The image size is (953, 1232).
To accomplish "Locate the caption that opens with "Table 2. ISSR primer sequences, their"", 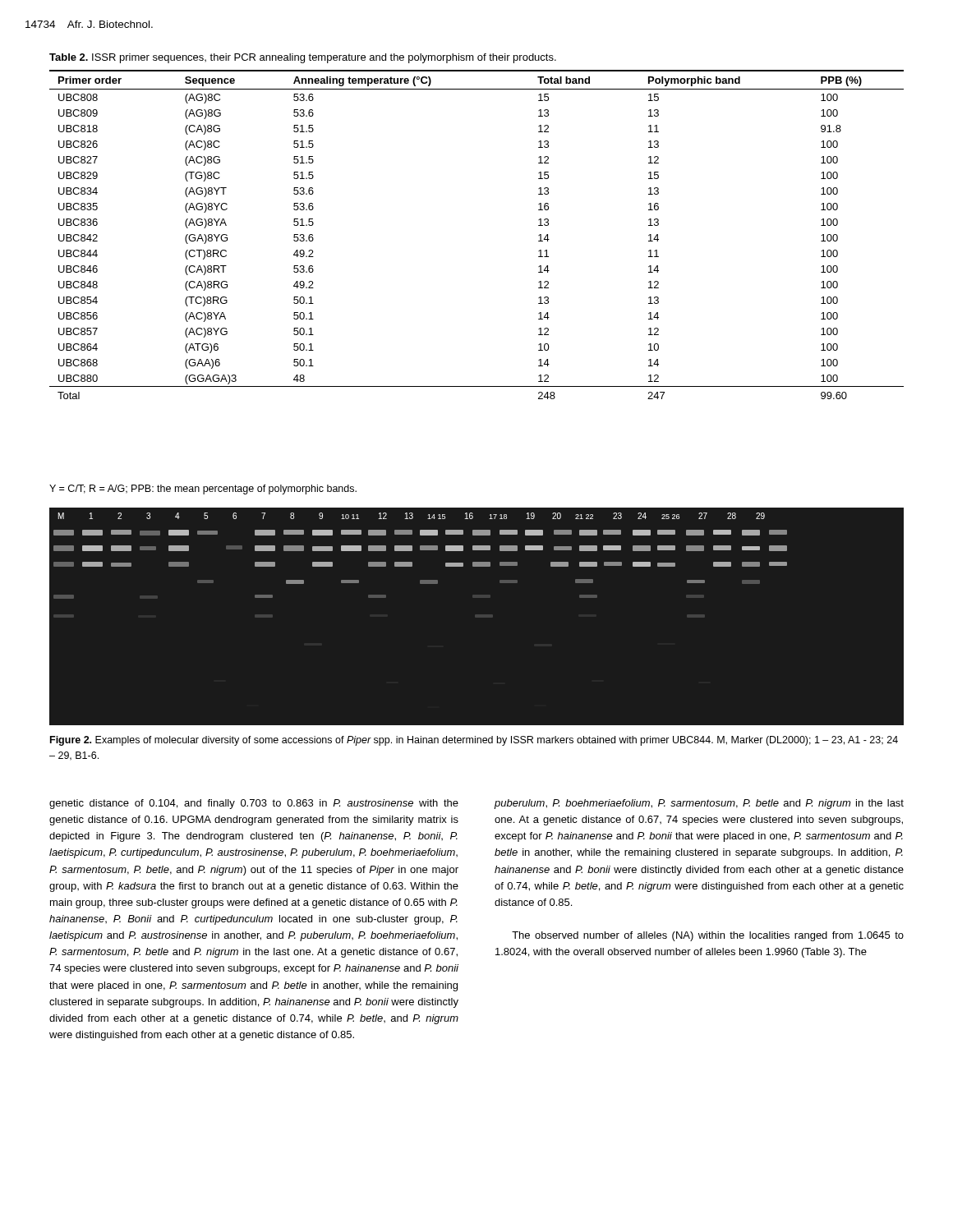I will 303,57.
